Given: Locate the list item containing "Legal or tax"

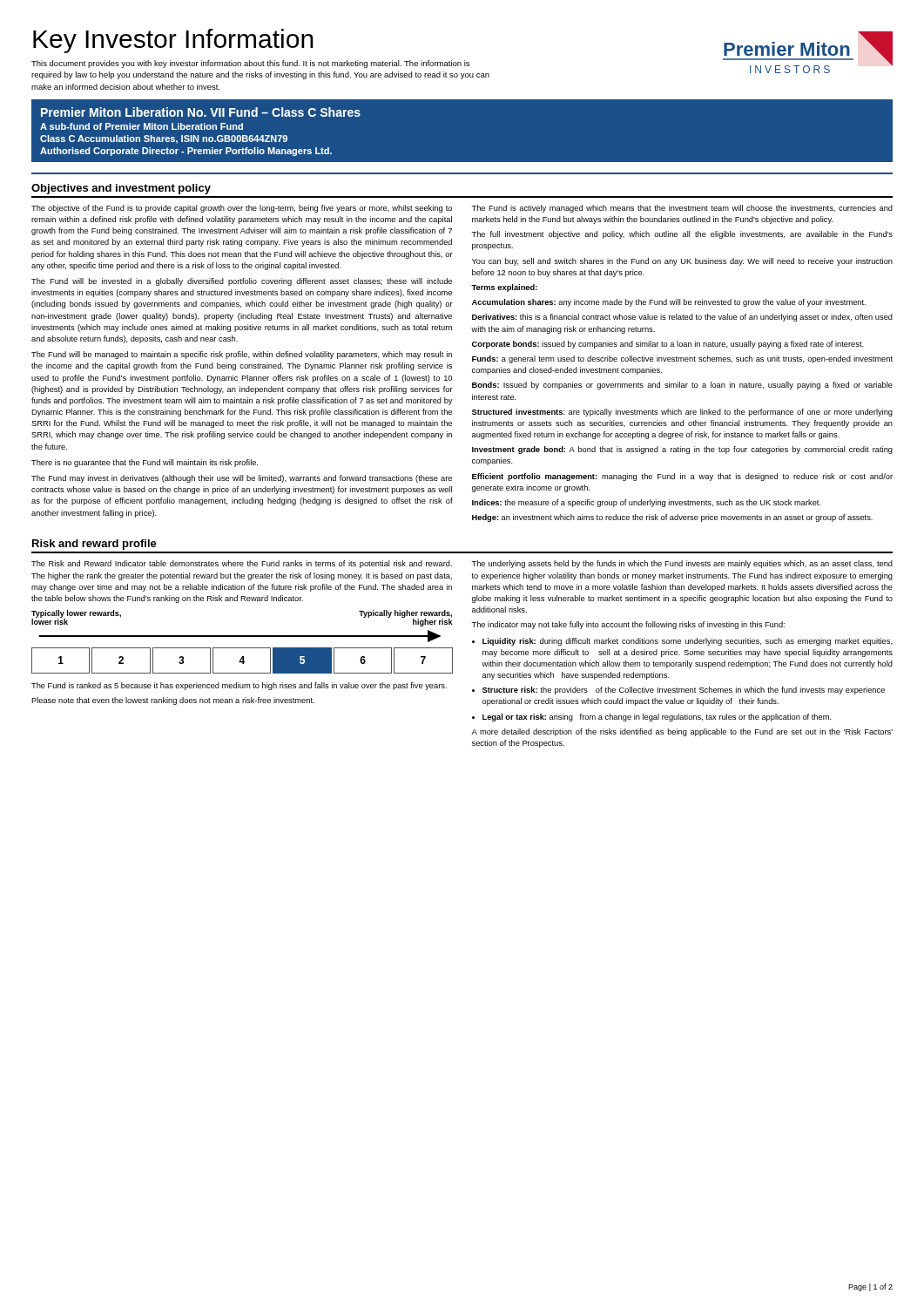Looking at the screenshot, I should [657, 717].
